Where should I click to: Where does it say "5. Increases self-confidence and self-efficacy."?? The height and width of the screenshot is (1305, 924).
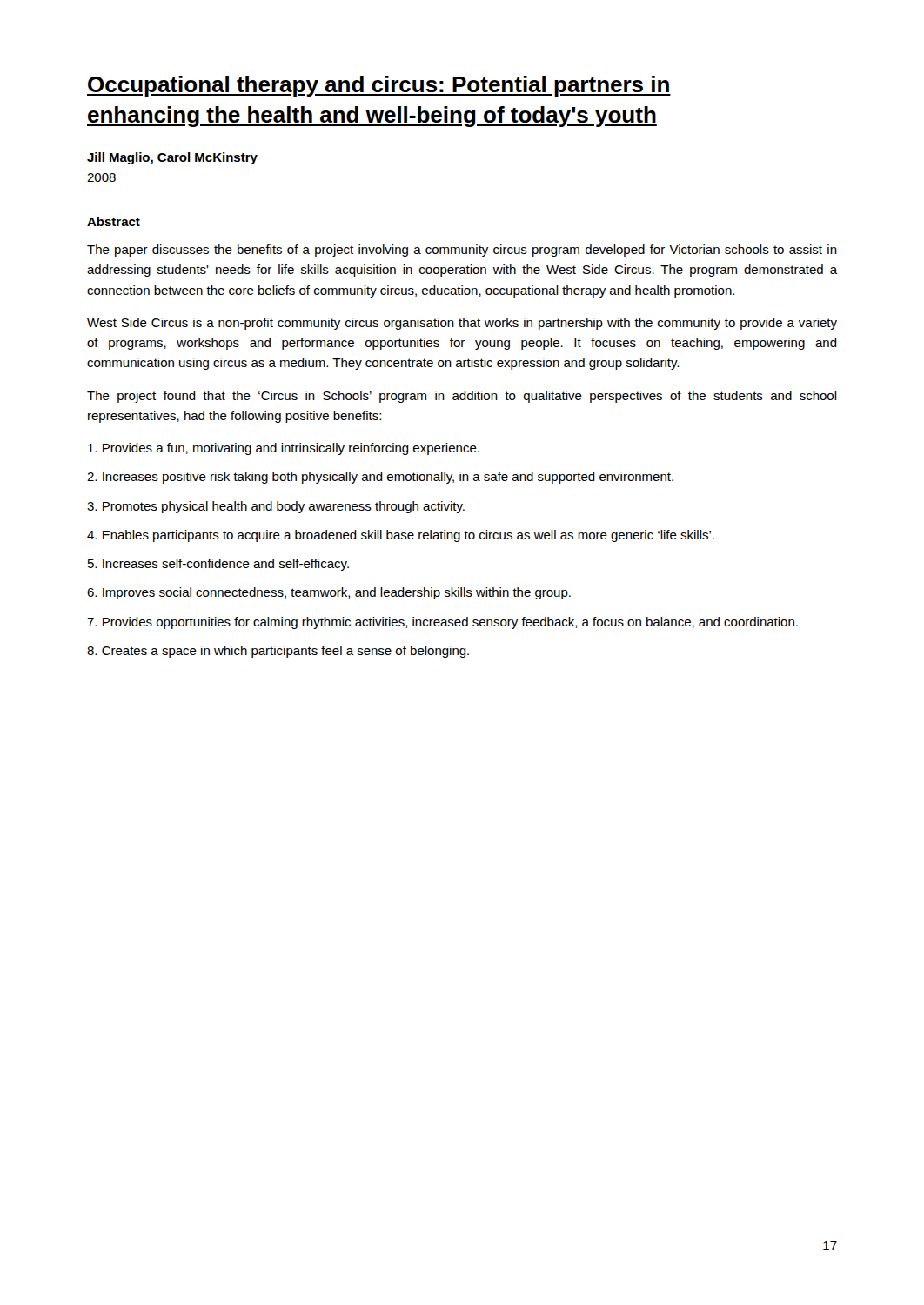(x=218, y=563)
